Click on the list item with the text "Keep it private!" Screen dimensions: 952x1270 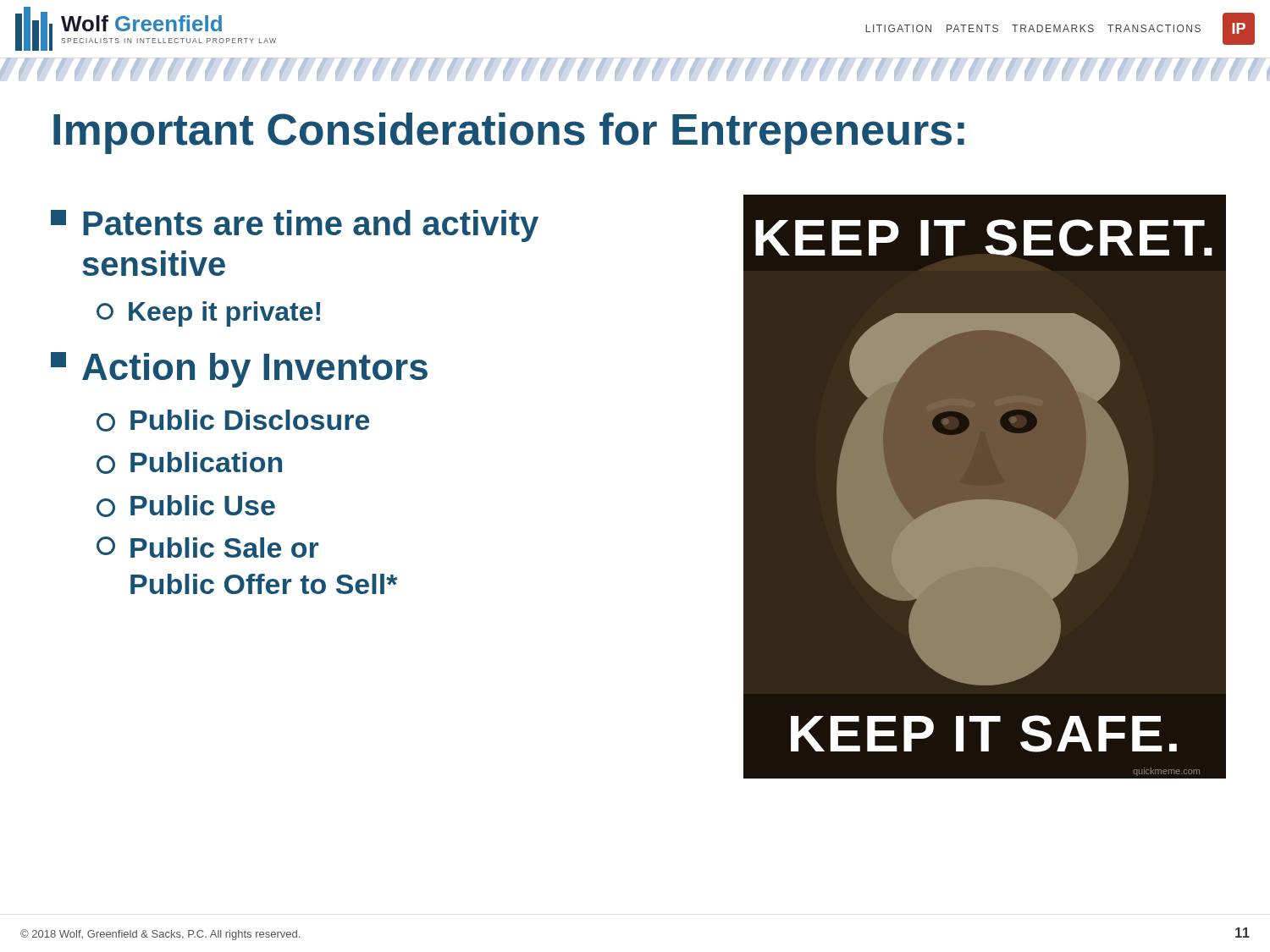tap(210, 311)
